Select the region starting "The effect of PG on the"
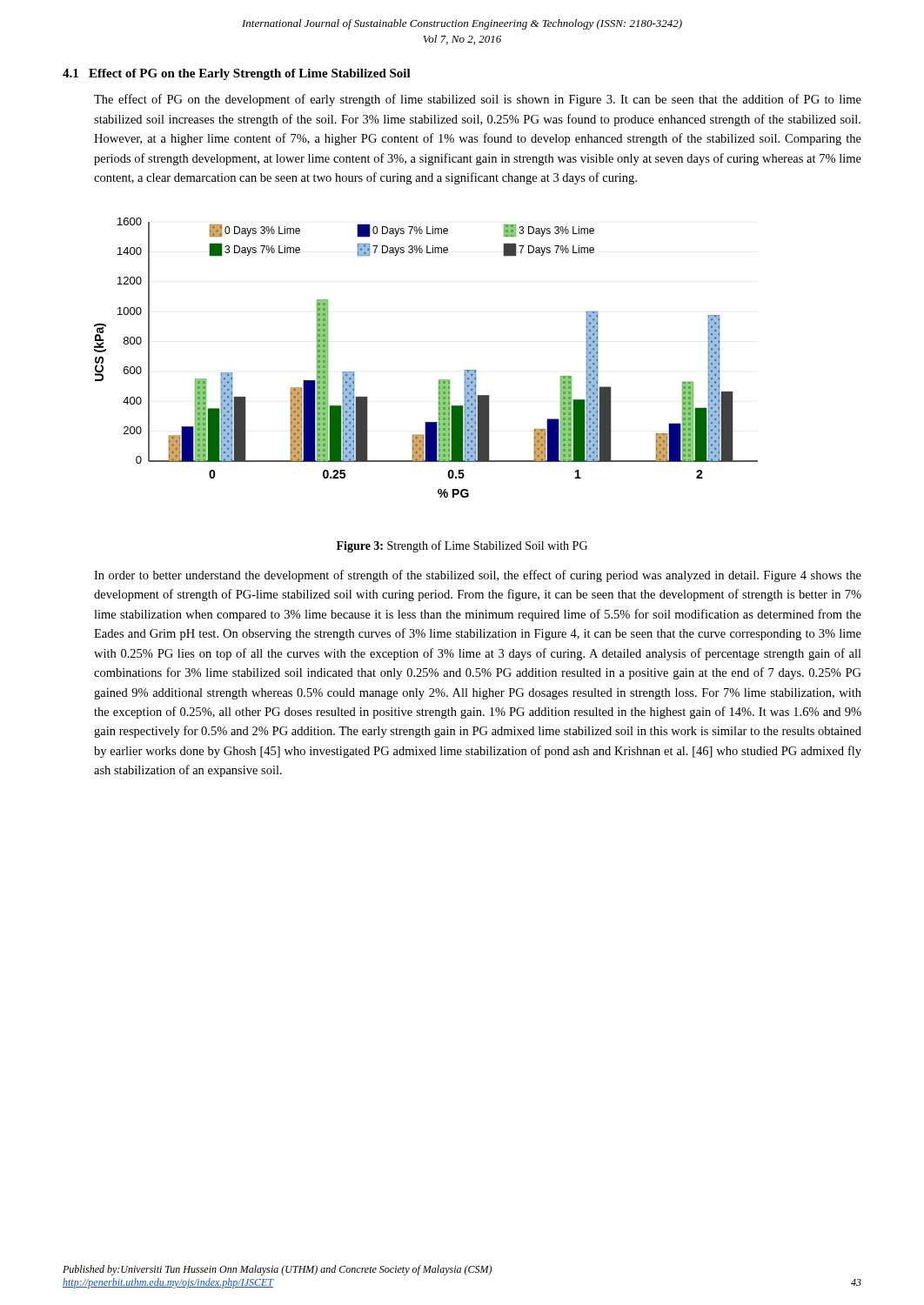This screenshot has width=924, height=1305. [x=478, y=139]
